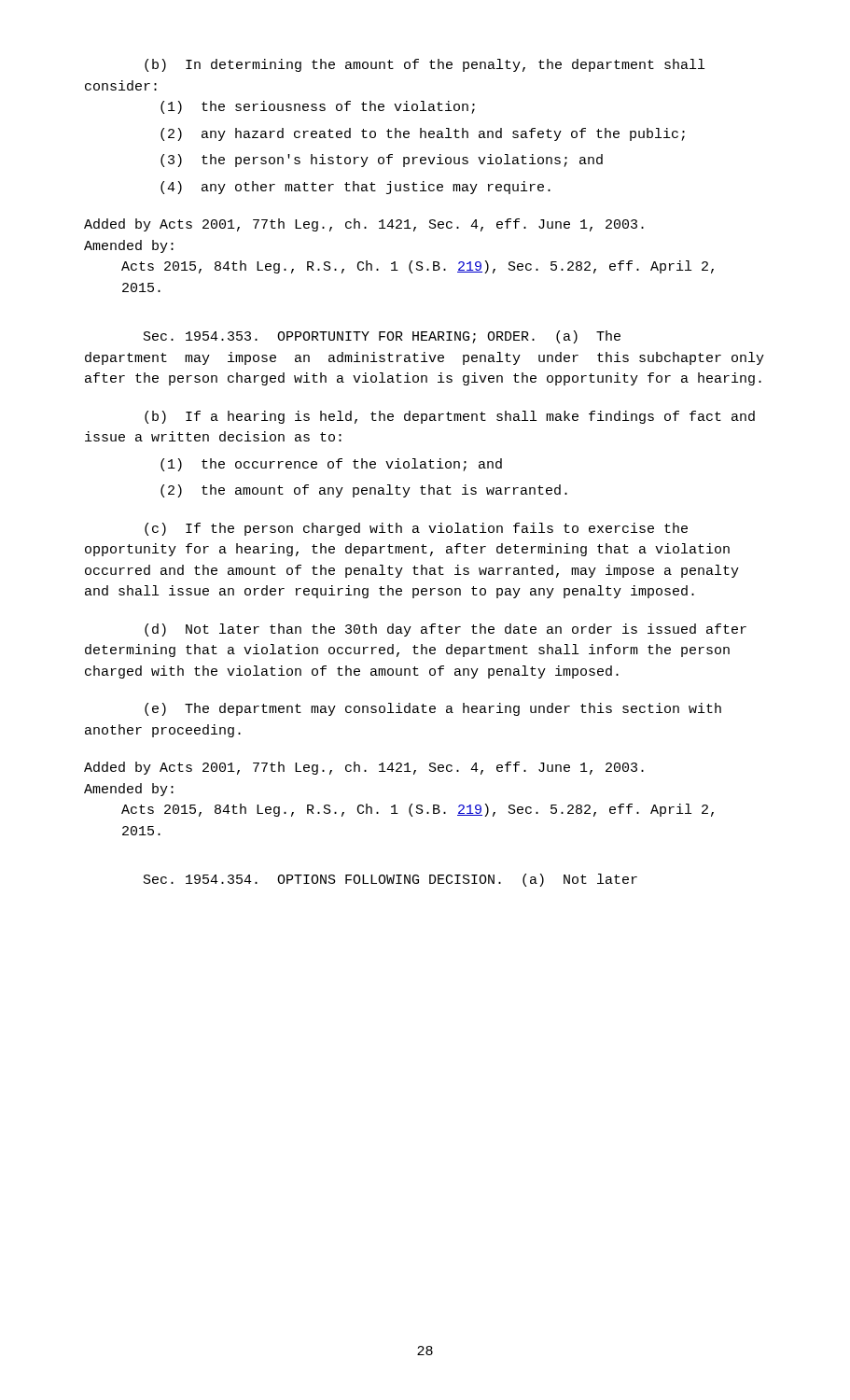Select the text block with the text "(b) If a hearing is held,"

click(x=425, y=428)
